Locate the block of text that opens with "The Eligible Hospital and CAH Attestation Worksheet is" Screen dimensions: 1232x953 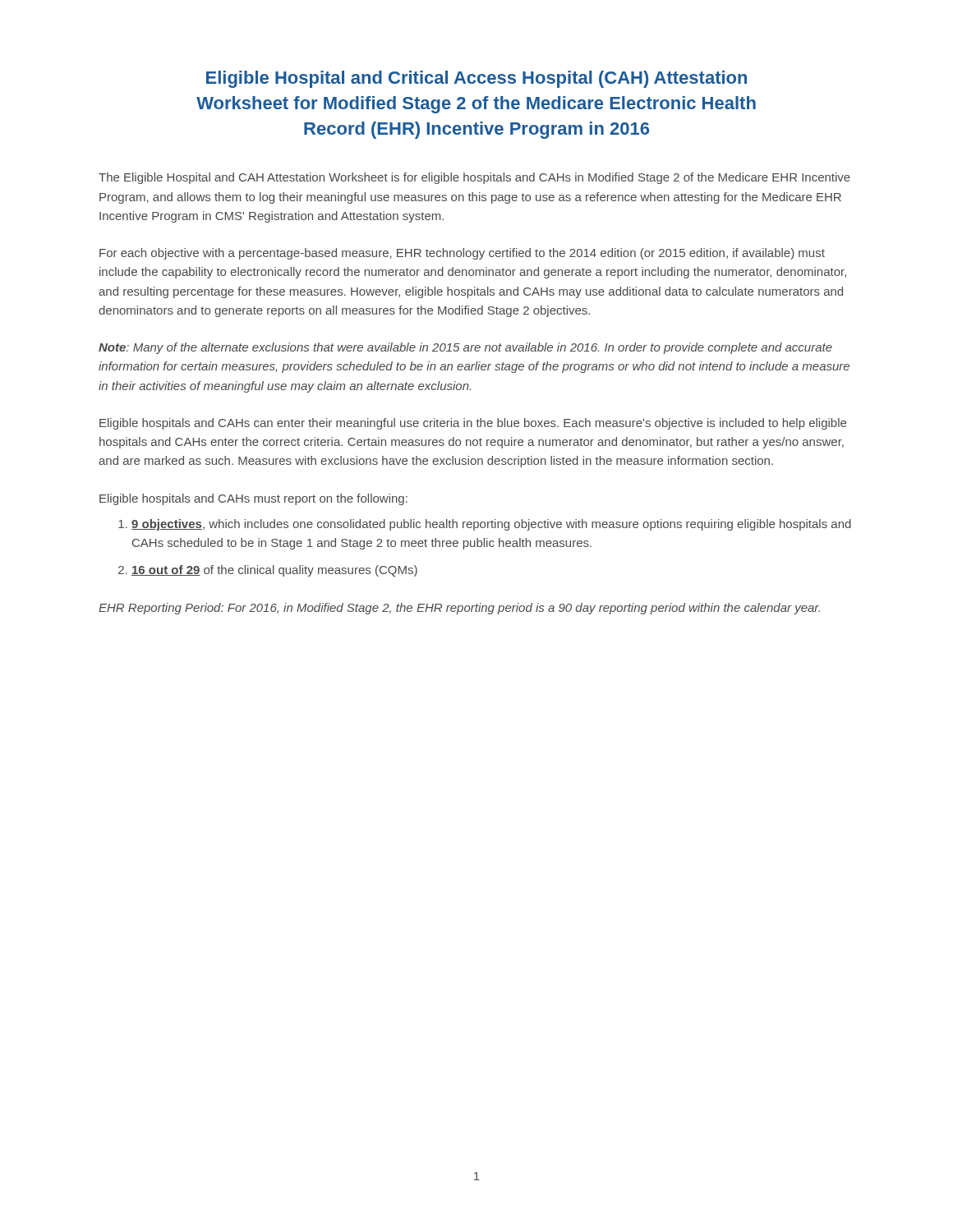click(x=474, y=196)
